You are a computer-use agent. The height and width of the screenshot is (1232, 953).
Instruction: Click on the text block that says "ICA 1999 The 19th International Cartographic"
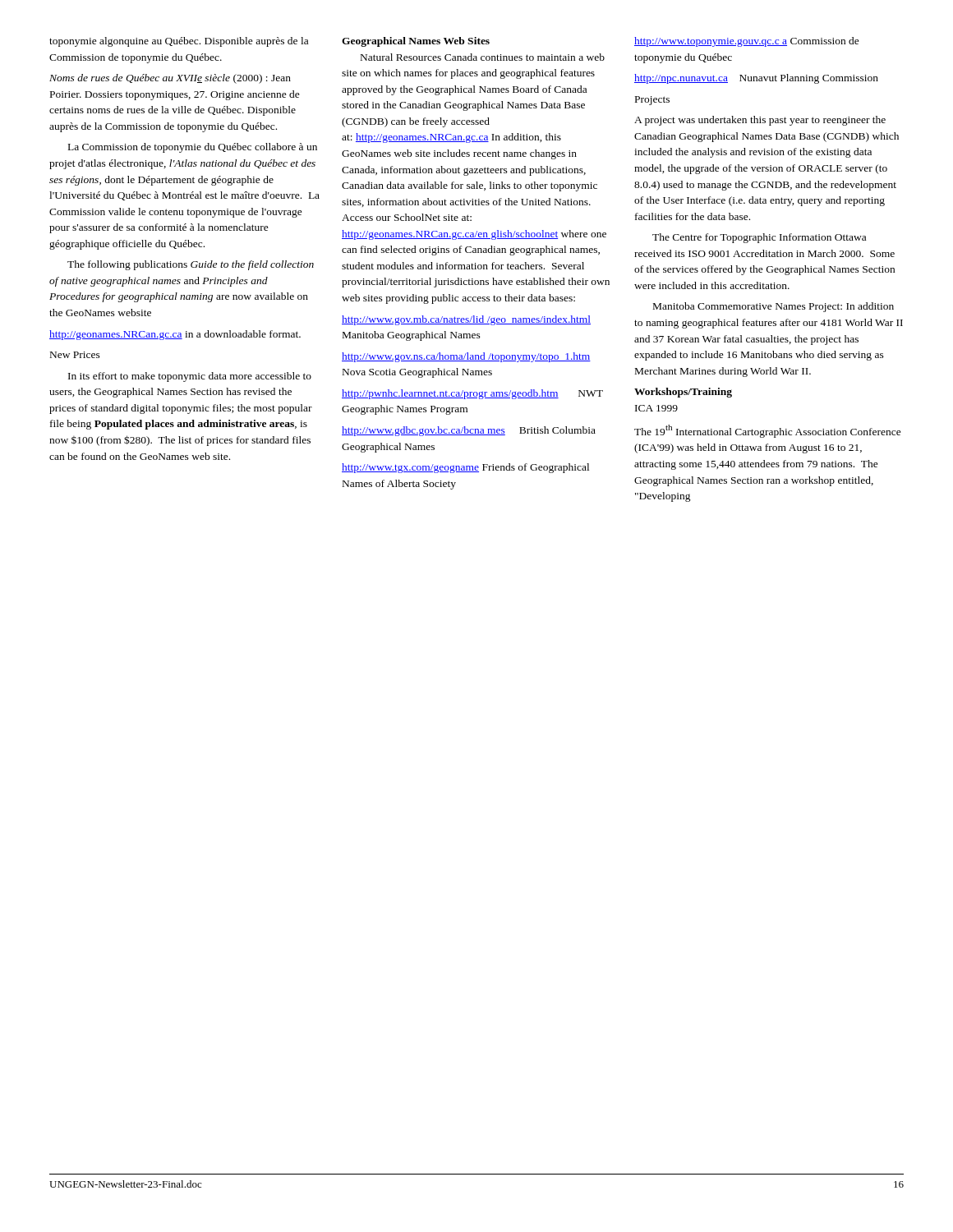769,452
